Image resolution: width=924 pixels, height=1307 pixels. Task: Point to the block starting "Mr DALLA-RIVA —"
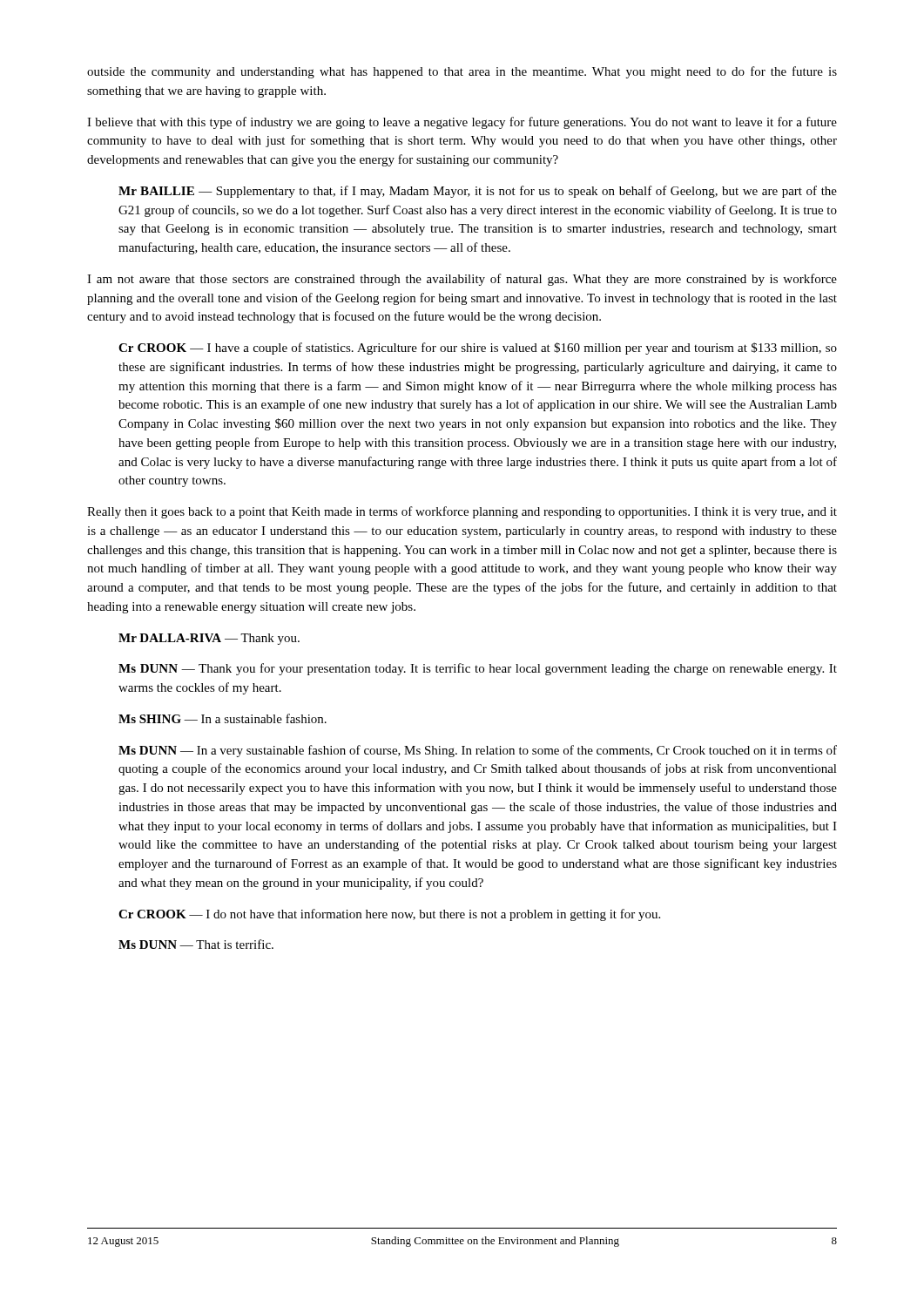(209, 637)
